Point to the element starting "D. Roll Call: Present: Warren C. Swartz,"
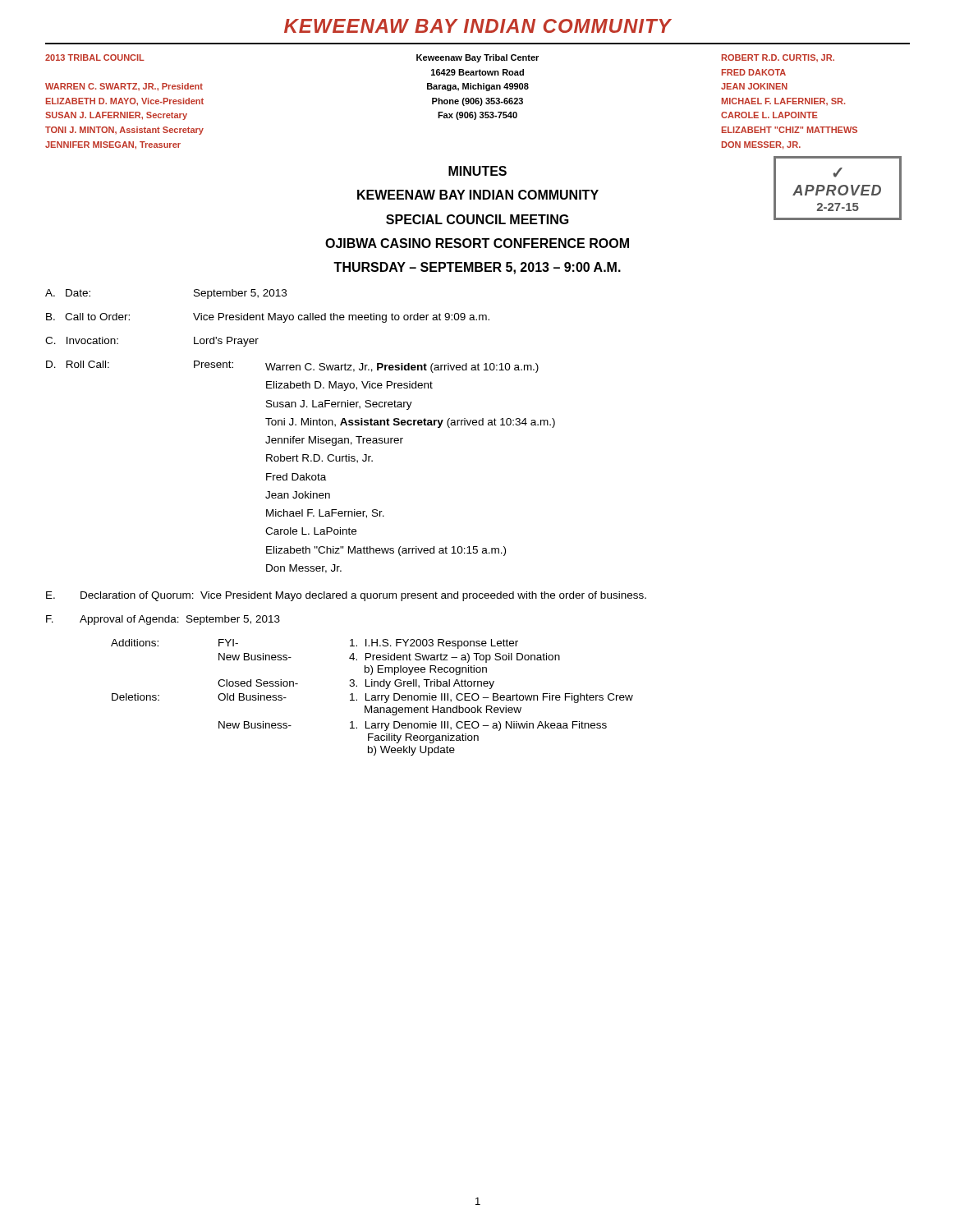Screen dimensions: 1232x955 coord(300,468)
